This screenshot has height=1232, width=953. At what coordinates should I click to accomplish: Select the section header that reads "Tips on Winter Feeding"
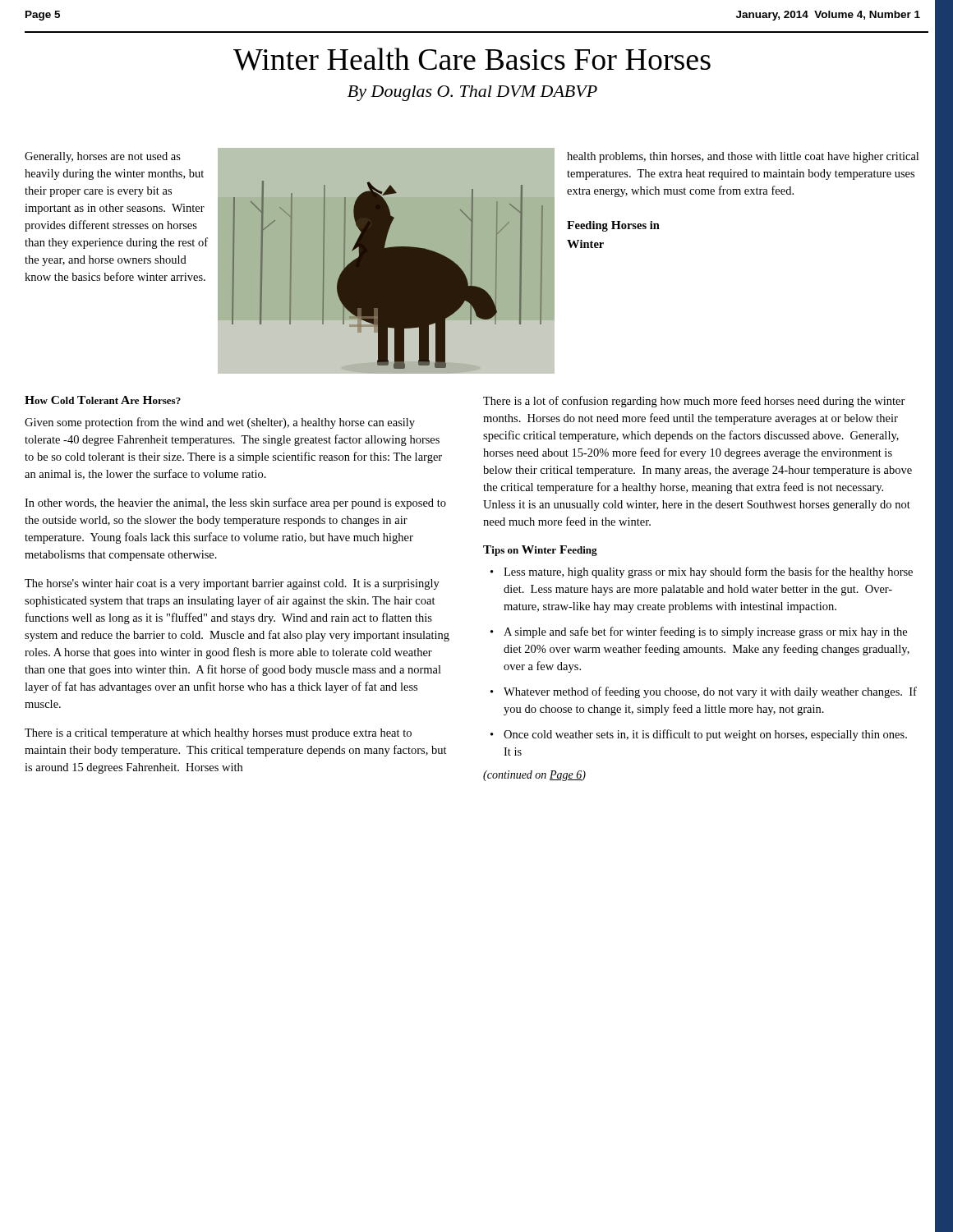coord(540,551)
